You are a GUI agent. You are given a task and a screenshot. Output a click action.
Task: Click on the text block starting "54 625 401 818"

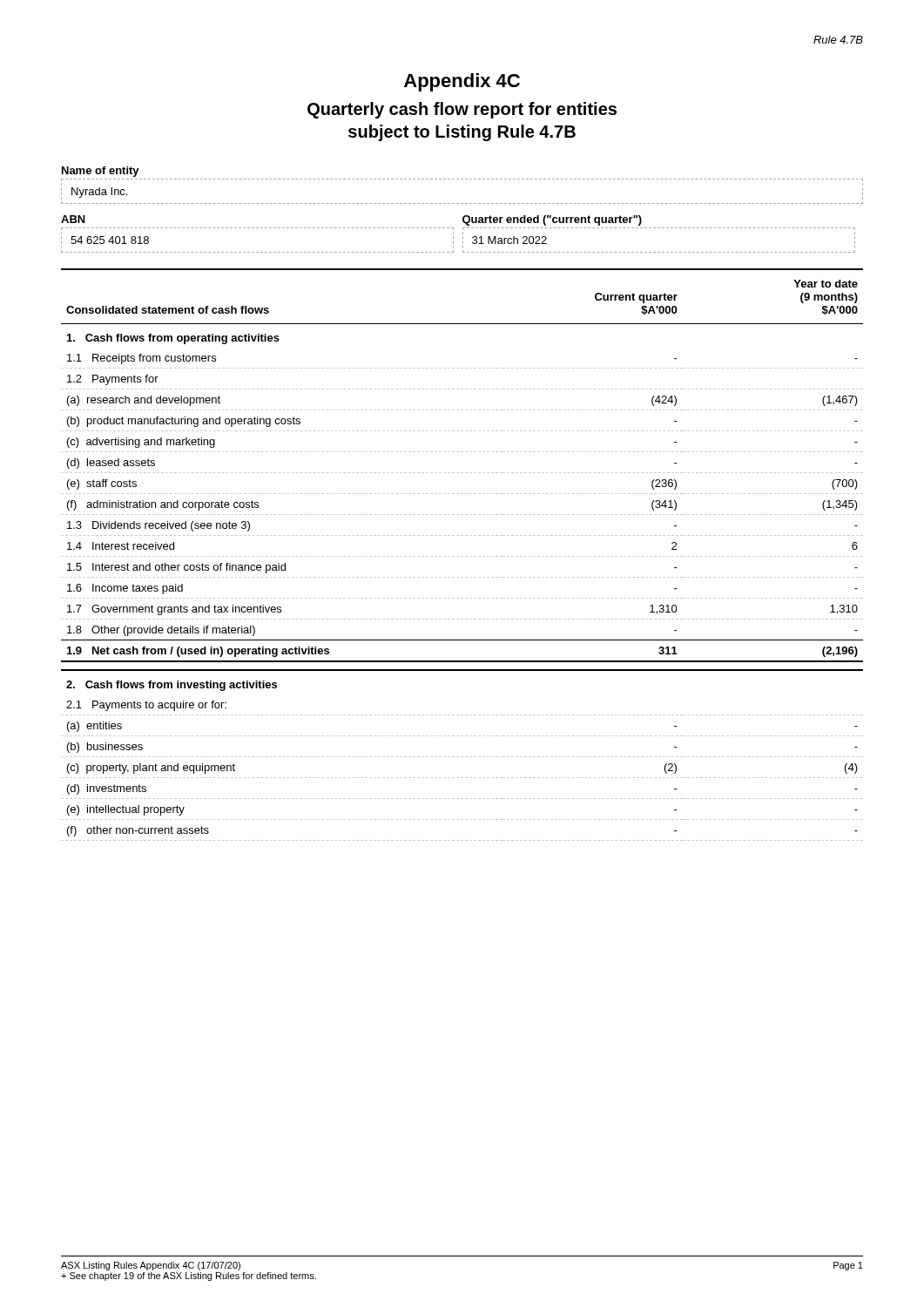(110, 240)
